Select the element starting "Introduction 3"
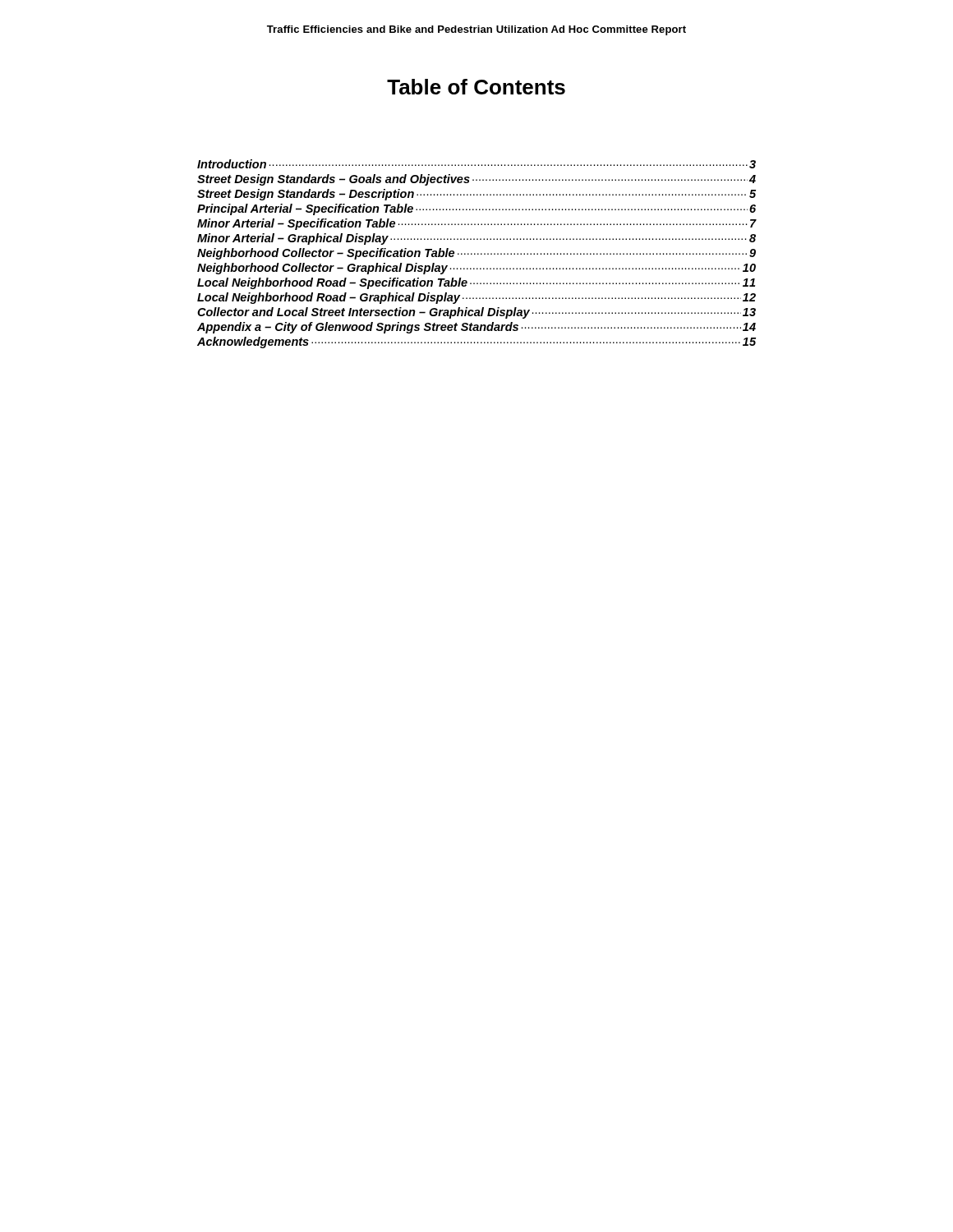 (x=476, y=164)
